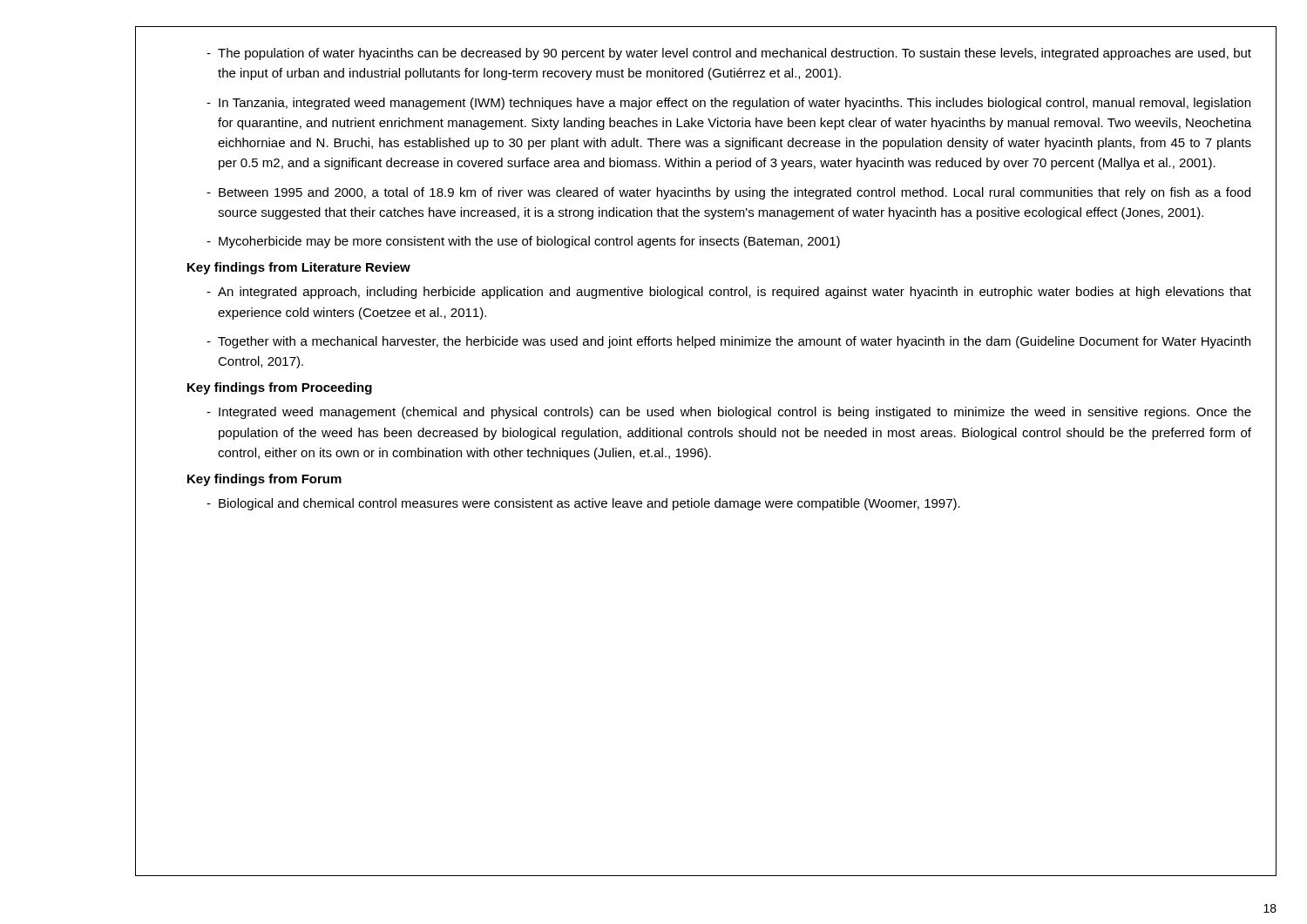Select the region starting "- Biological and chemical control"
Viewport: 1307px width, 924px height.
[x=719, y=503]
